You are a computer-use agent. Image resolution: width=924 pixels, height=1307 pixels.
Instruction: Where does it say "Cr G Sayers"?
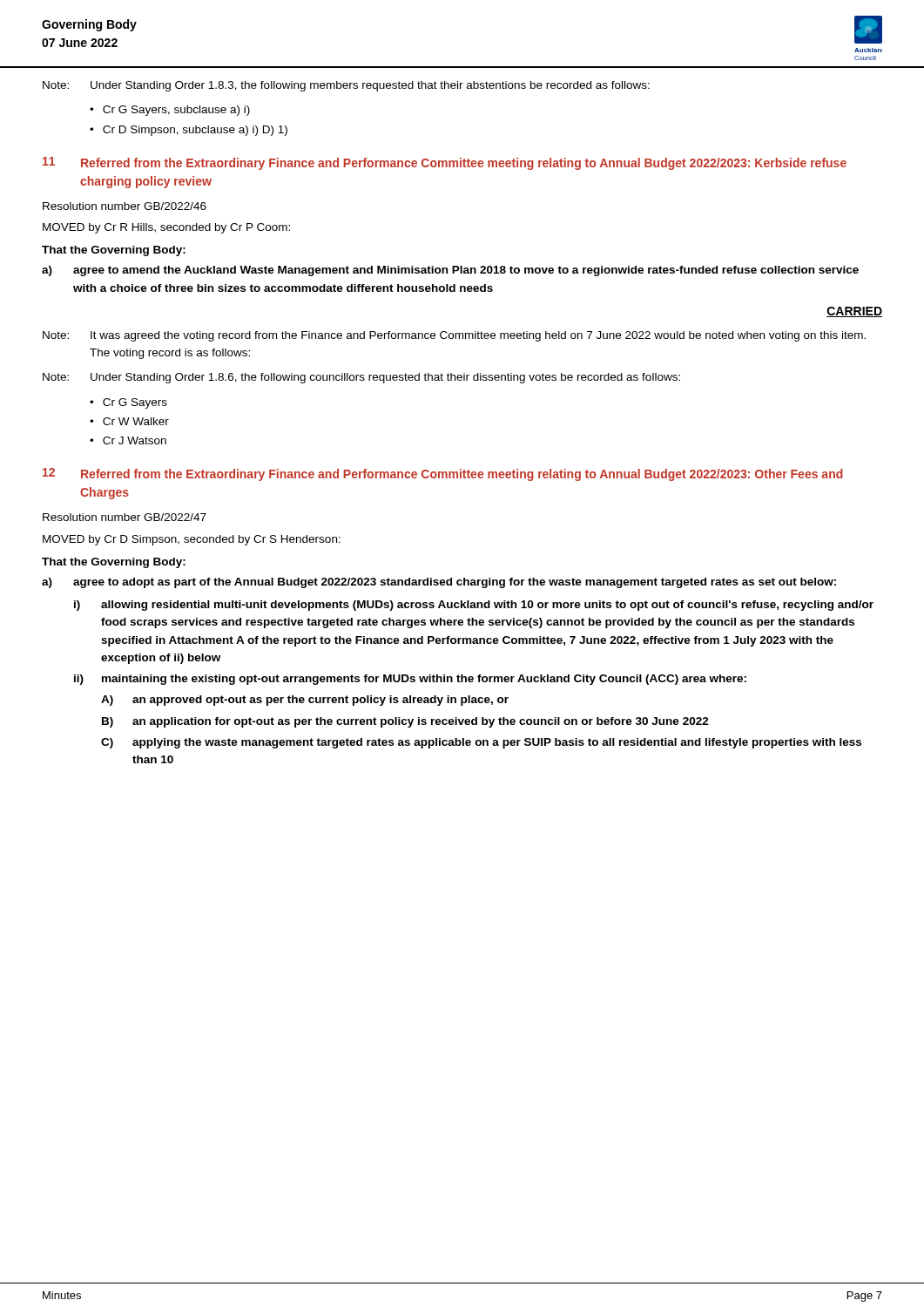(x=135, y=402)
